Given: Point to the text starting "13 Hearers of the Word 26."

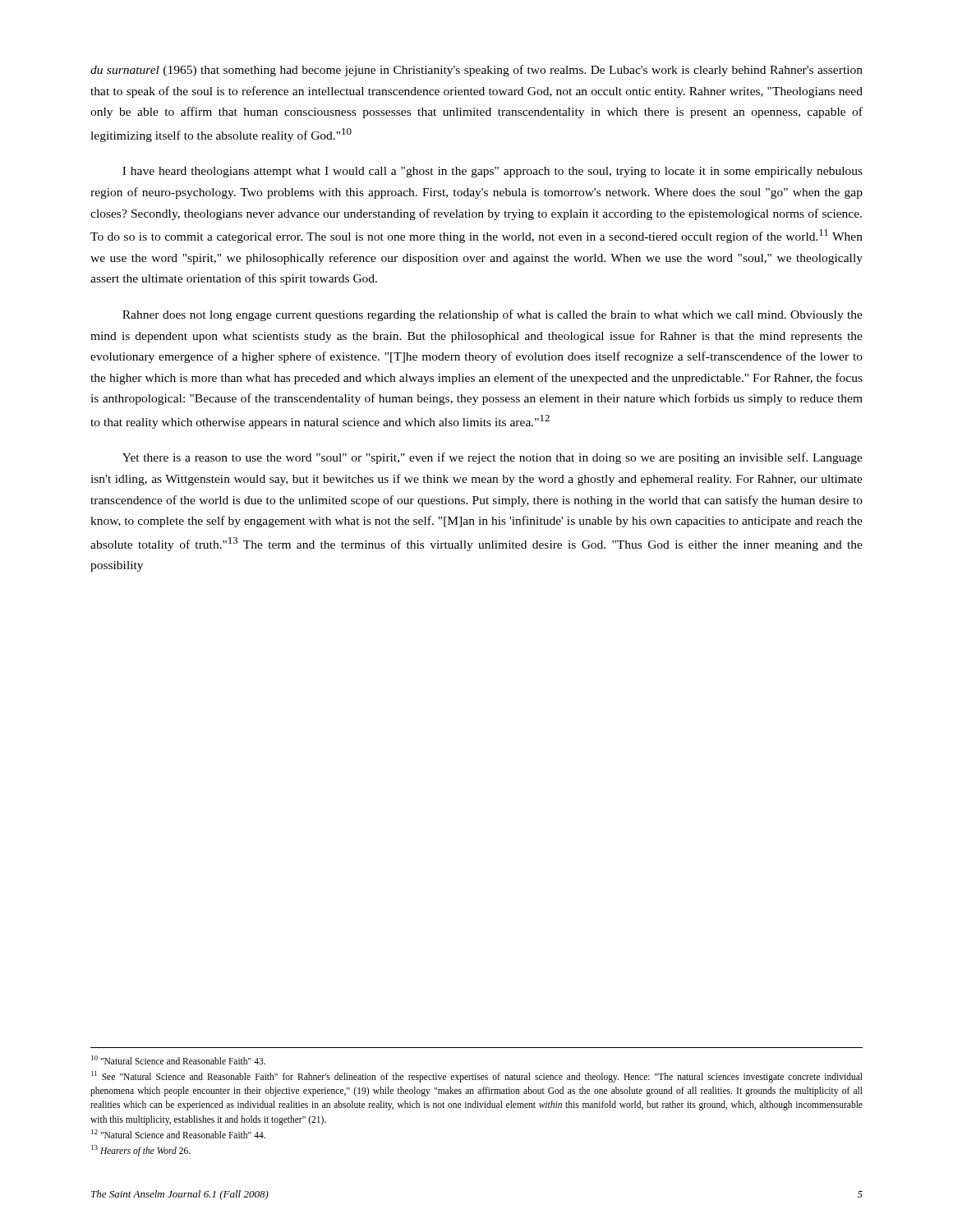Looking at the screenshot, I should (141, 1149).
